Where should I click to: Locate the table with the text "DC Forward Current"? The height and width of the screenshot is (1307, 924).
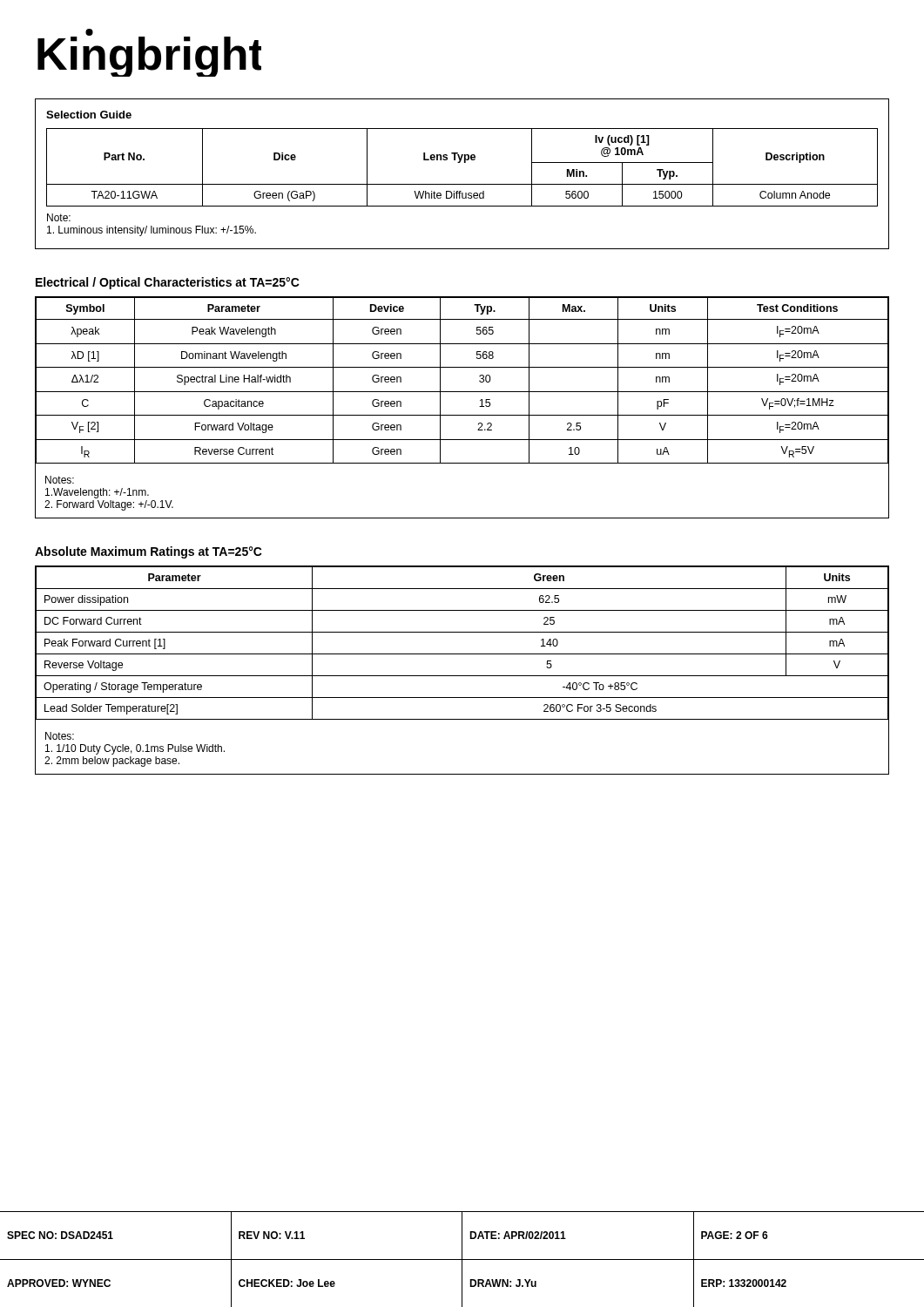point(462,643)
